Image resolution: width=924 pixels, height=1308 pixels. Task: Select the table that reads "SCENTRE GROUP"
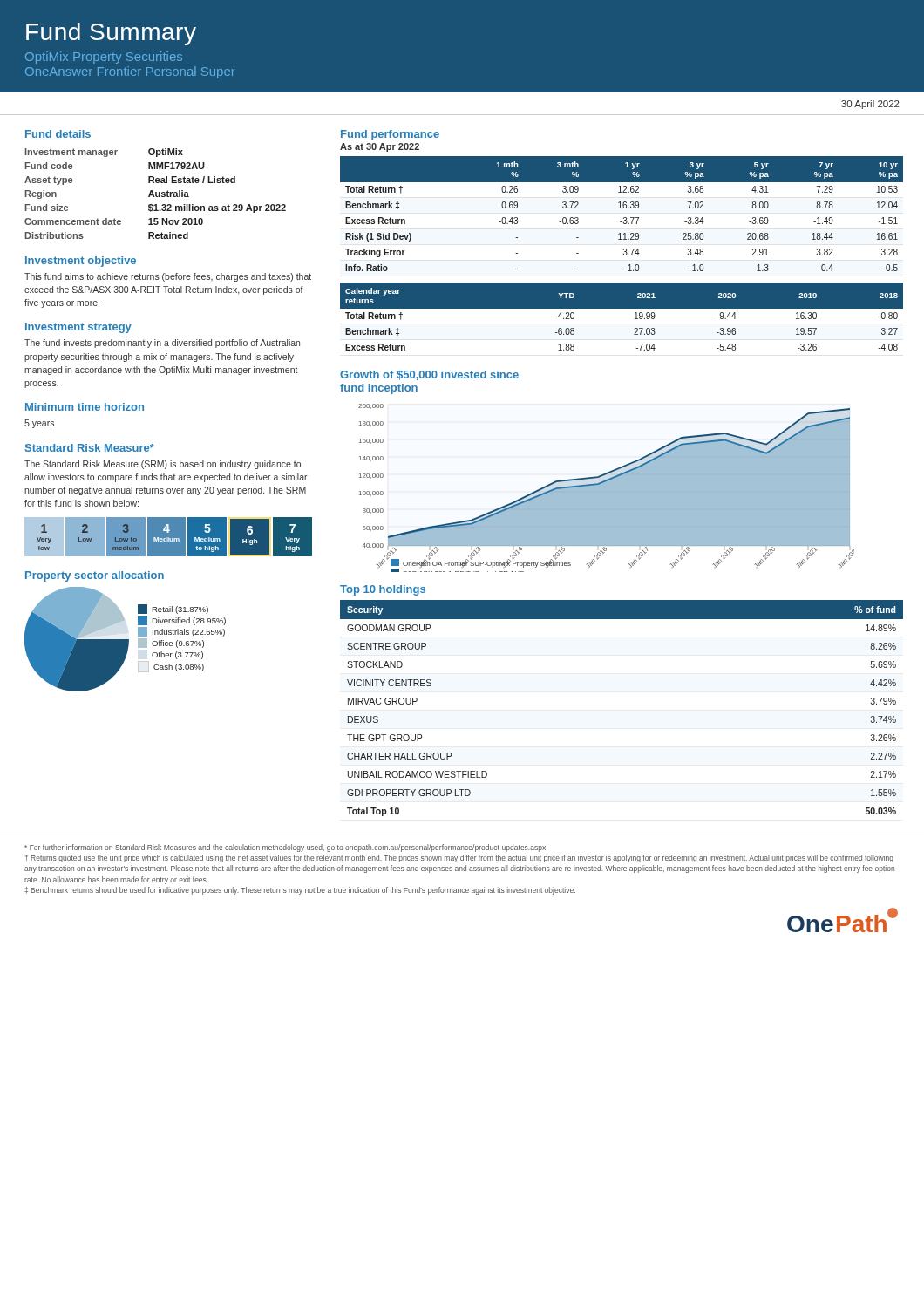pos(622,710)
